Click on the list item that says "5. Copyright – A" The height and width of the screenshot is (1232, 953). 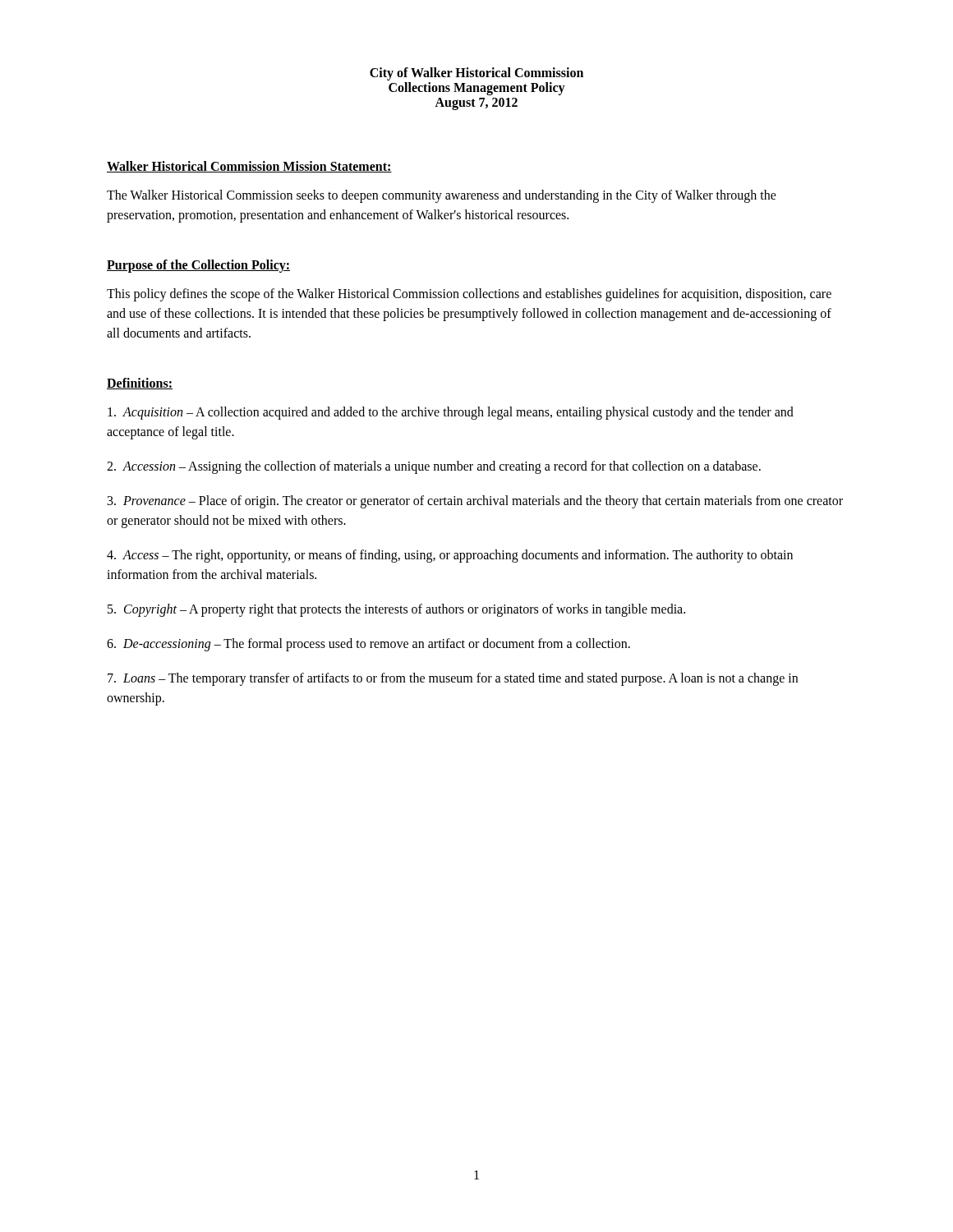pos(396,609)
